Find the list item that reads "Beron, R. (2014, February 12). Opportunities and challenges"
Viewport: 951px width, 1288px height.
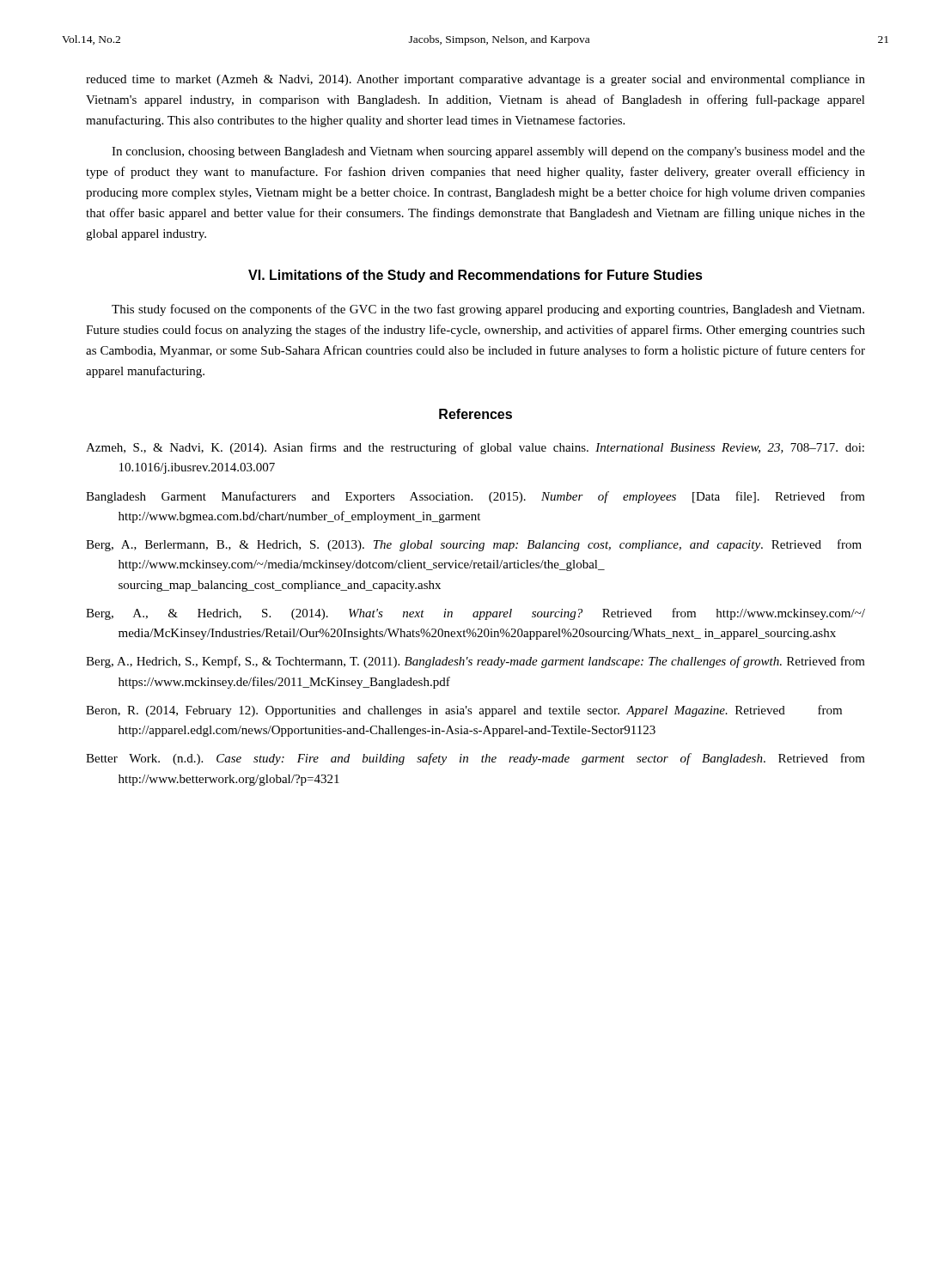476,720
